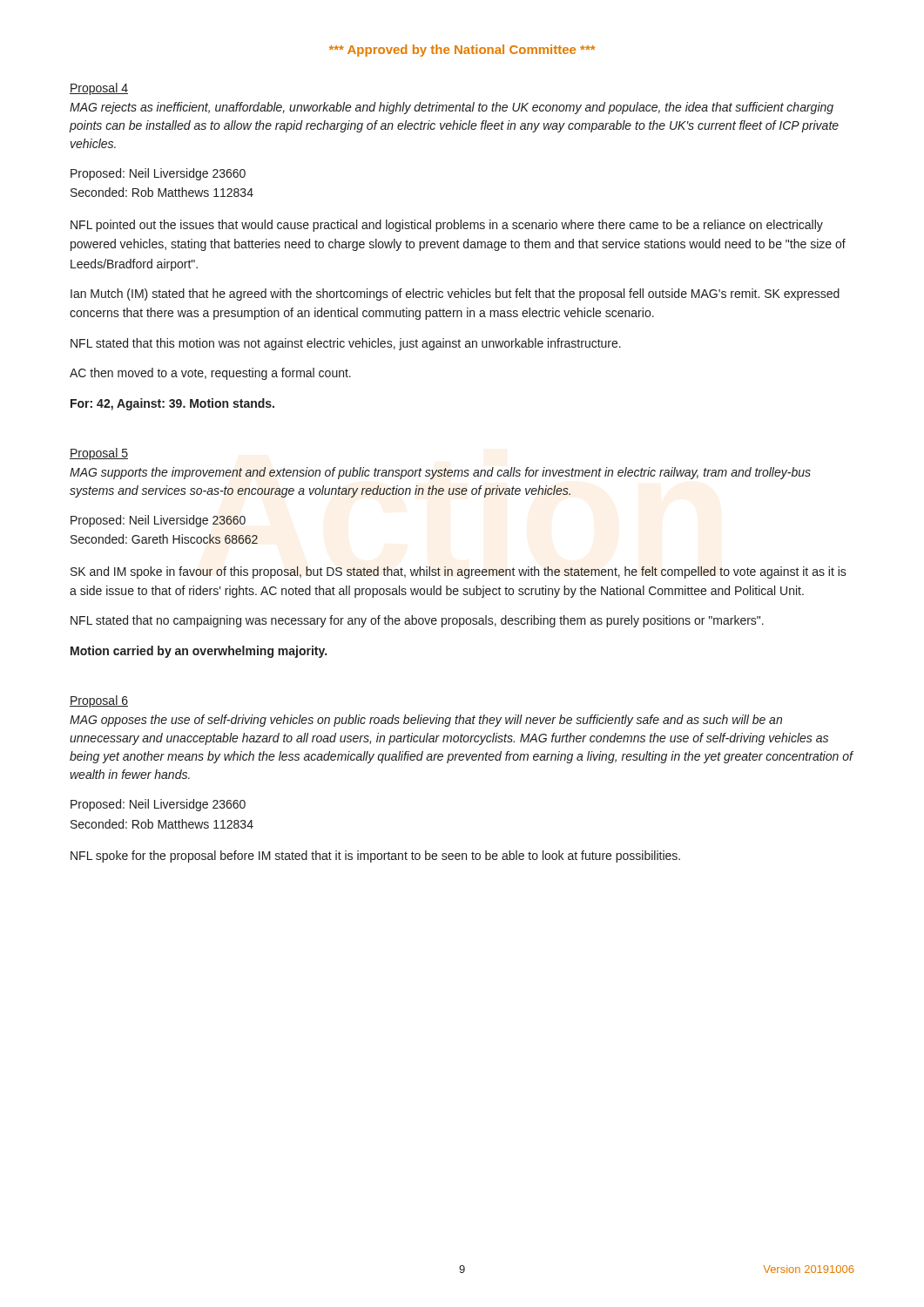Find the block on this page that starts "Ian Mutch (IM) stated that"

click(455, 303)
